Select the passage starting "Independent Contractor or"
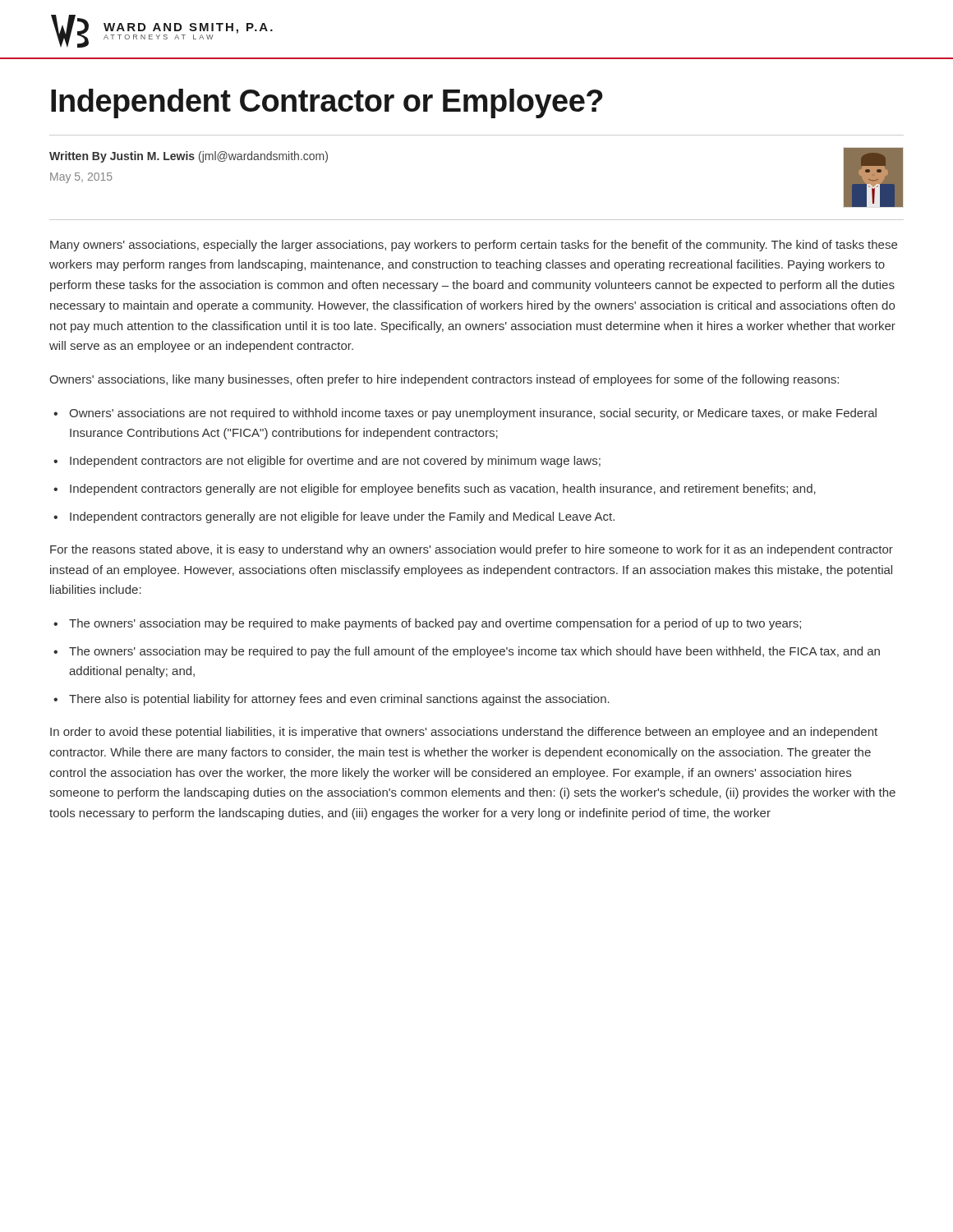This screenshot has width=953, height=1232. click(476, 102)
